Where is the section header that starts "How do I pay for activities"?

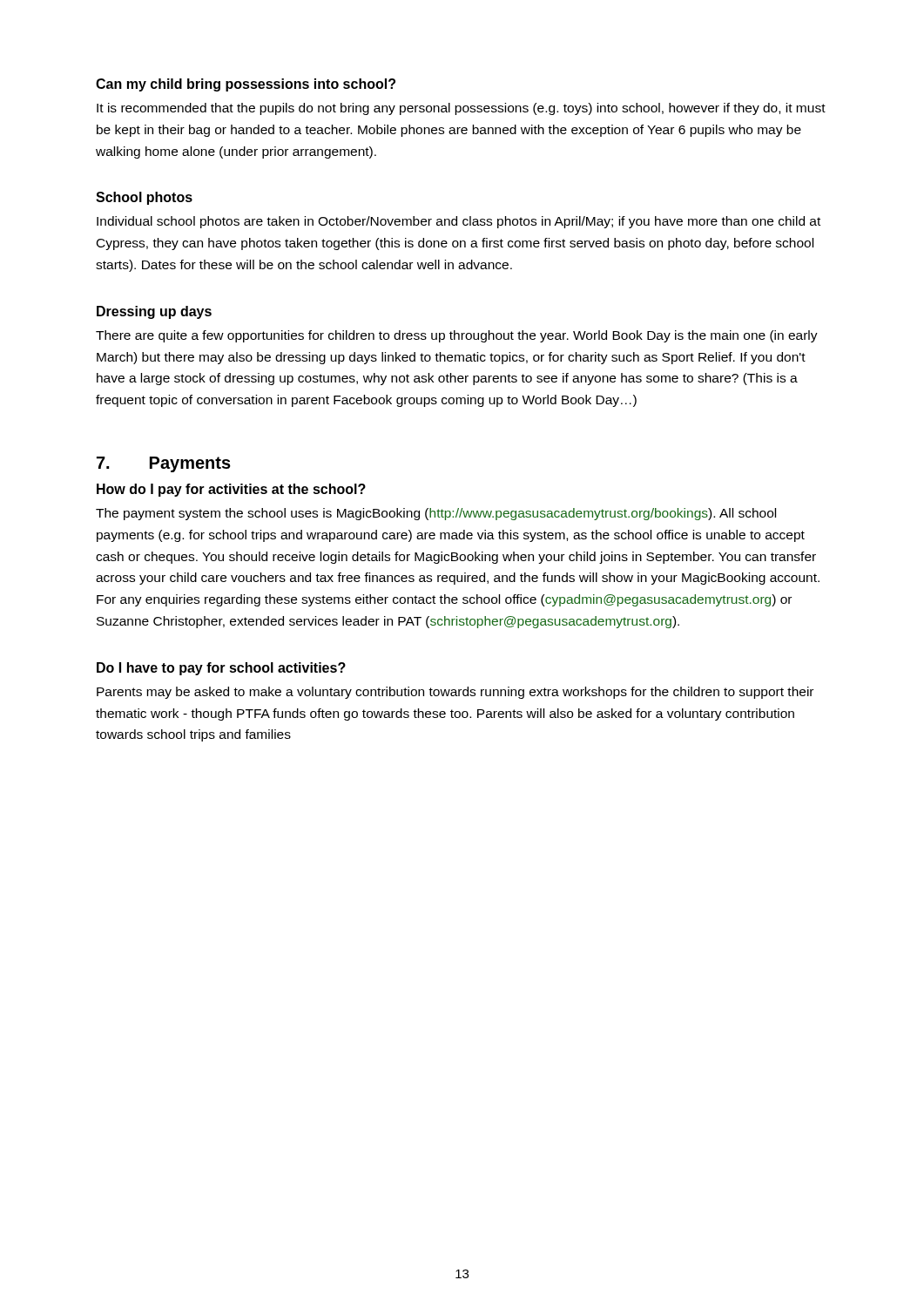(x=231, y=489)
